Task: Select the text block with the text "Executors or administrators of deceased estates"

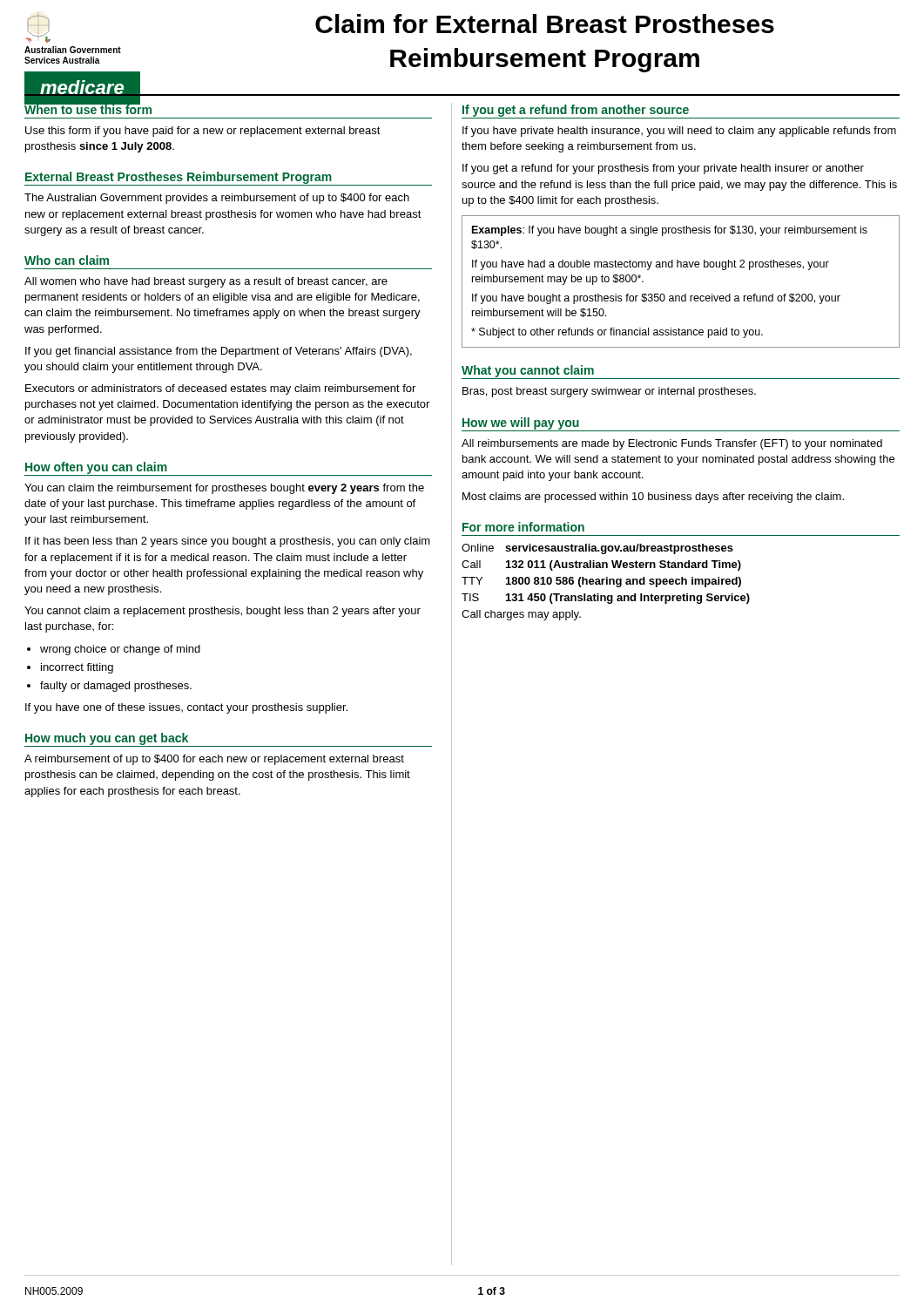Action: pyautogui.click(x=228, y=413)
